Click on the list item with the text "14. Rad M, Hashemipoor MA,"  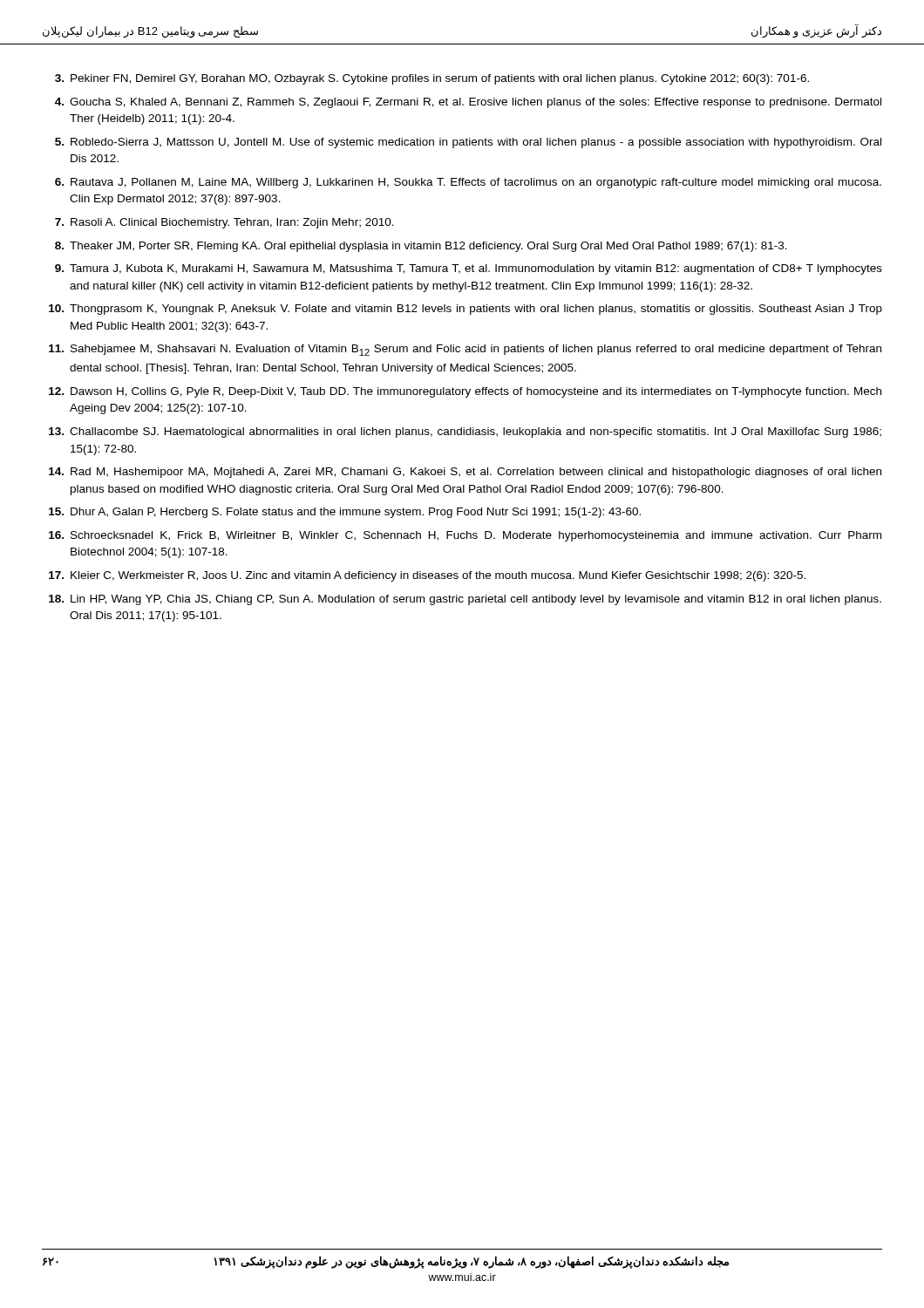462,480
